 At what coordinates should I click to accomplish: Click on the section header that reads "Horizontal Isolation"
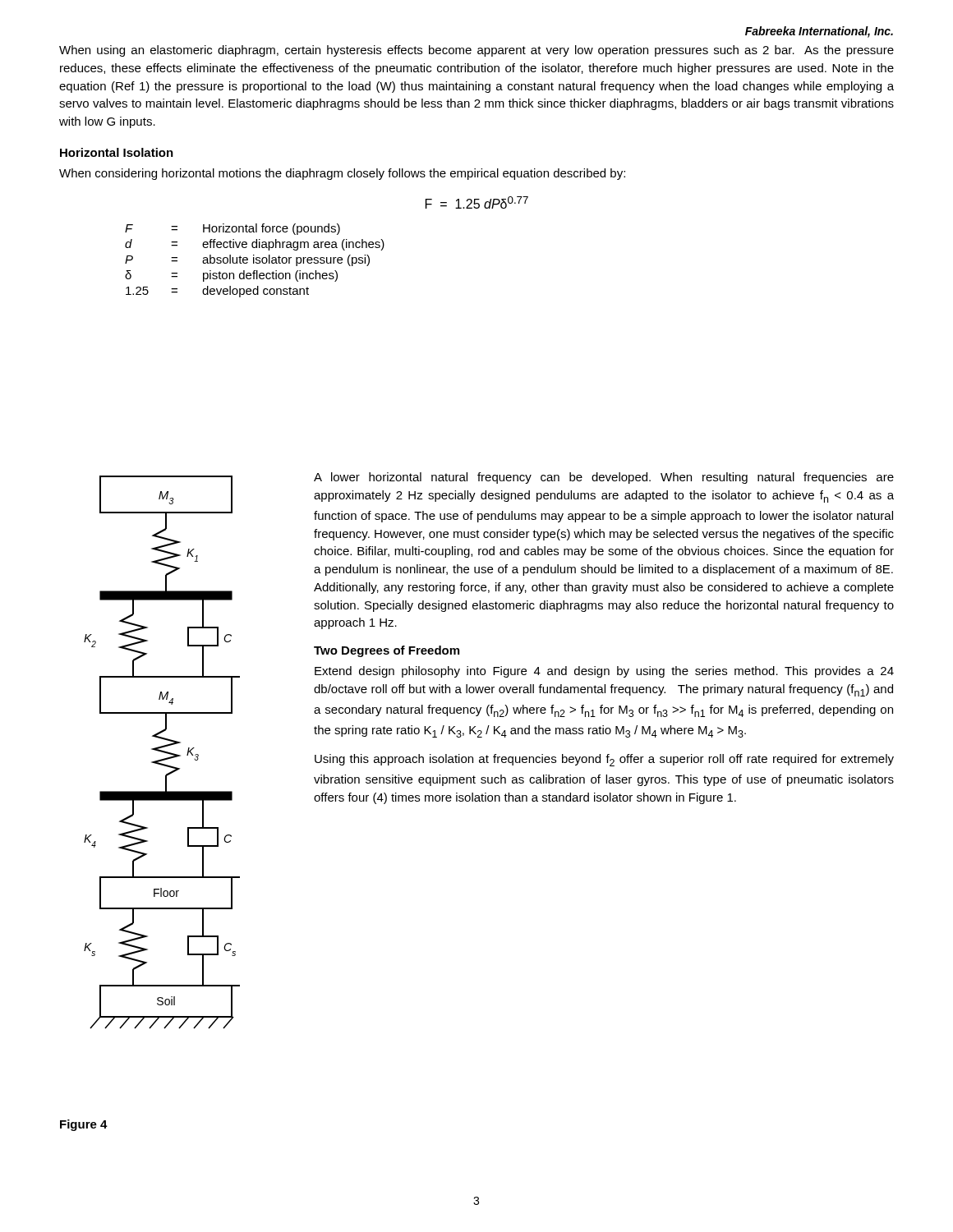coord(116,152)
